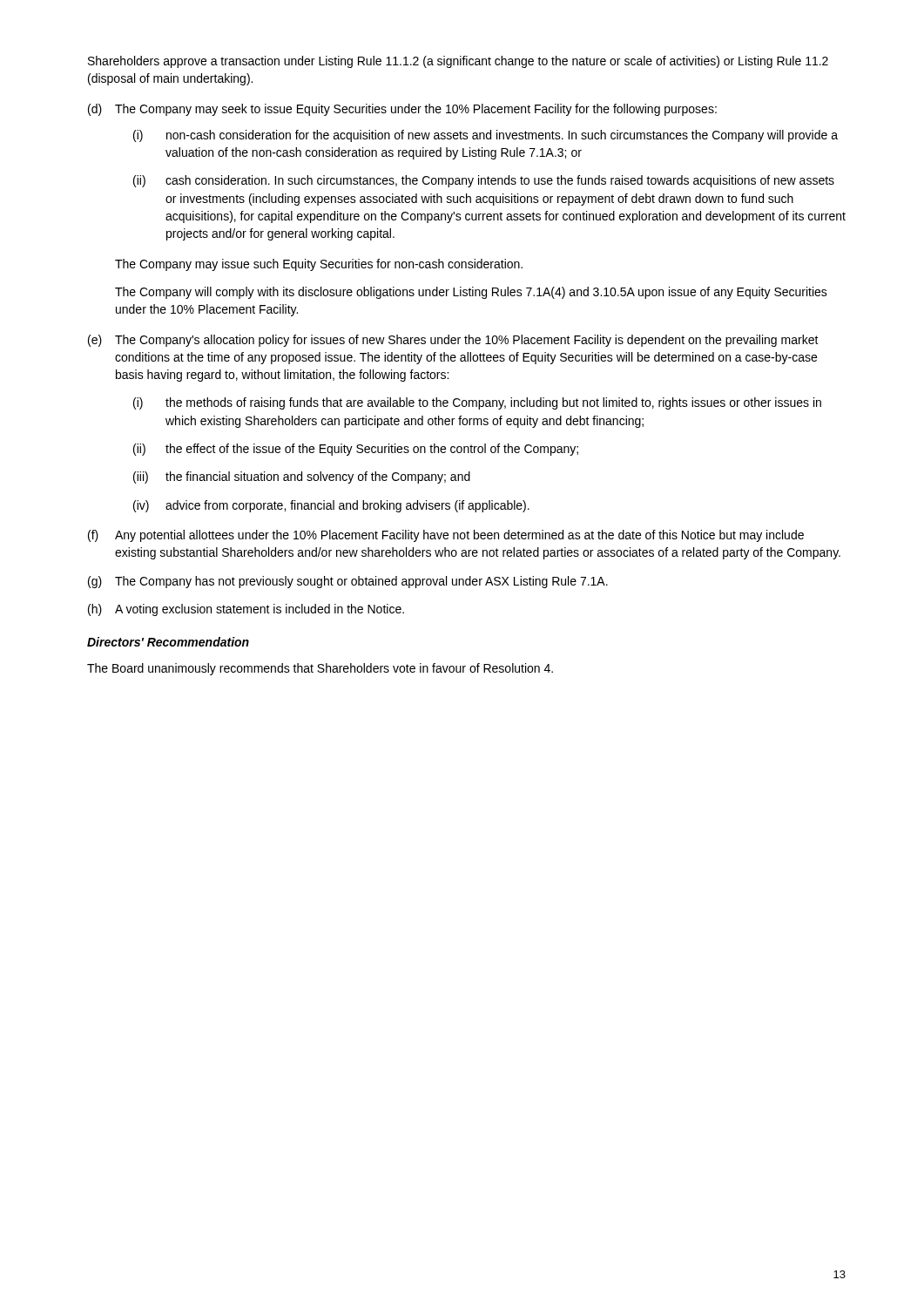Find the block on this page that starts "(h) A voting exclusion"

coord(246,610)
